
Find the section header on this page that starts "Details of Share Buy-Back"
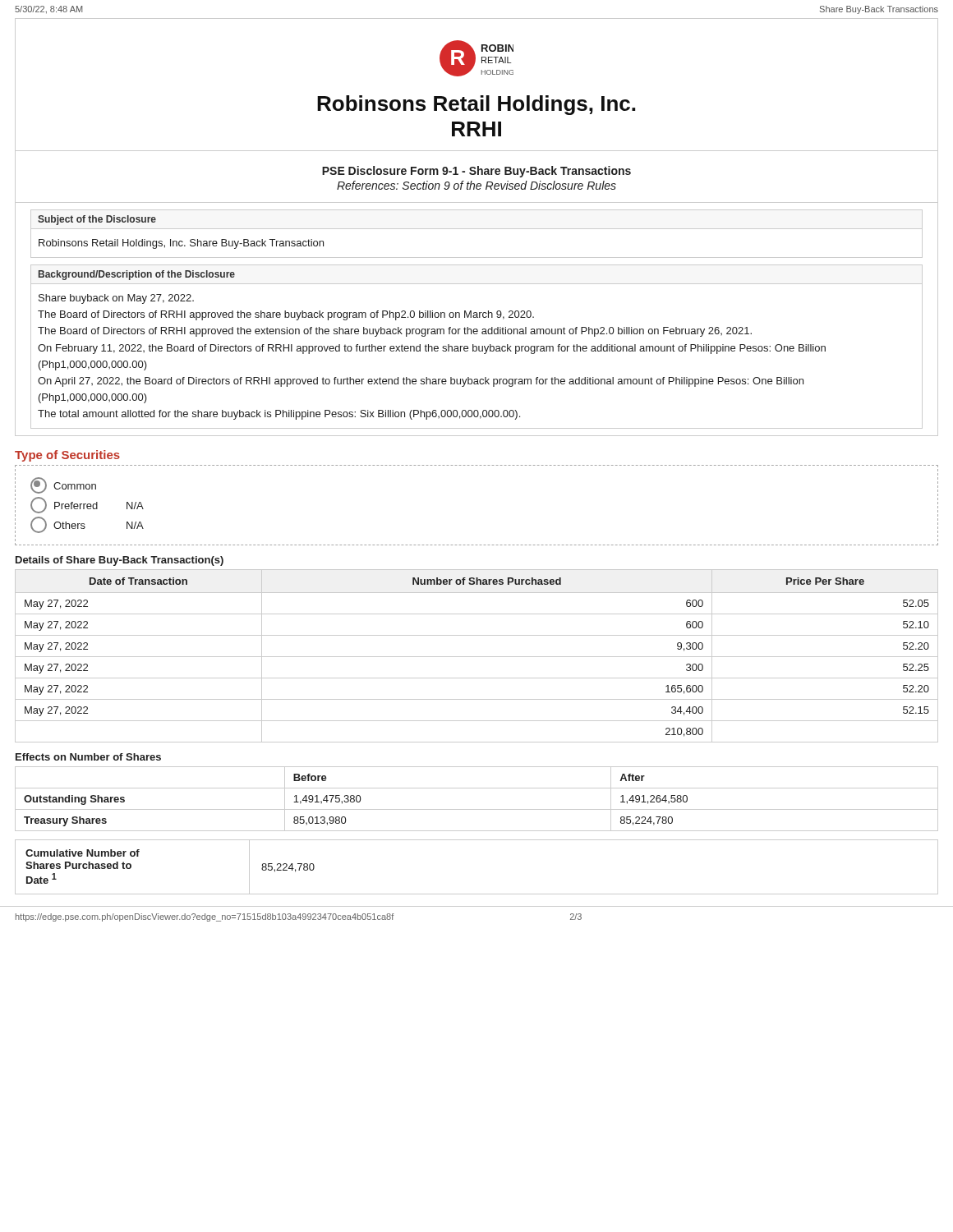119,560
